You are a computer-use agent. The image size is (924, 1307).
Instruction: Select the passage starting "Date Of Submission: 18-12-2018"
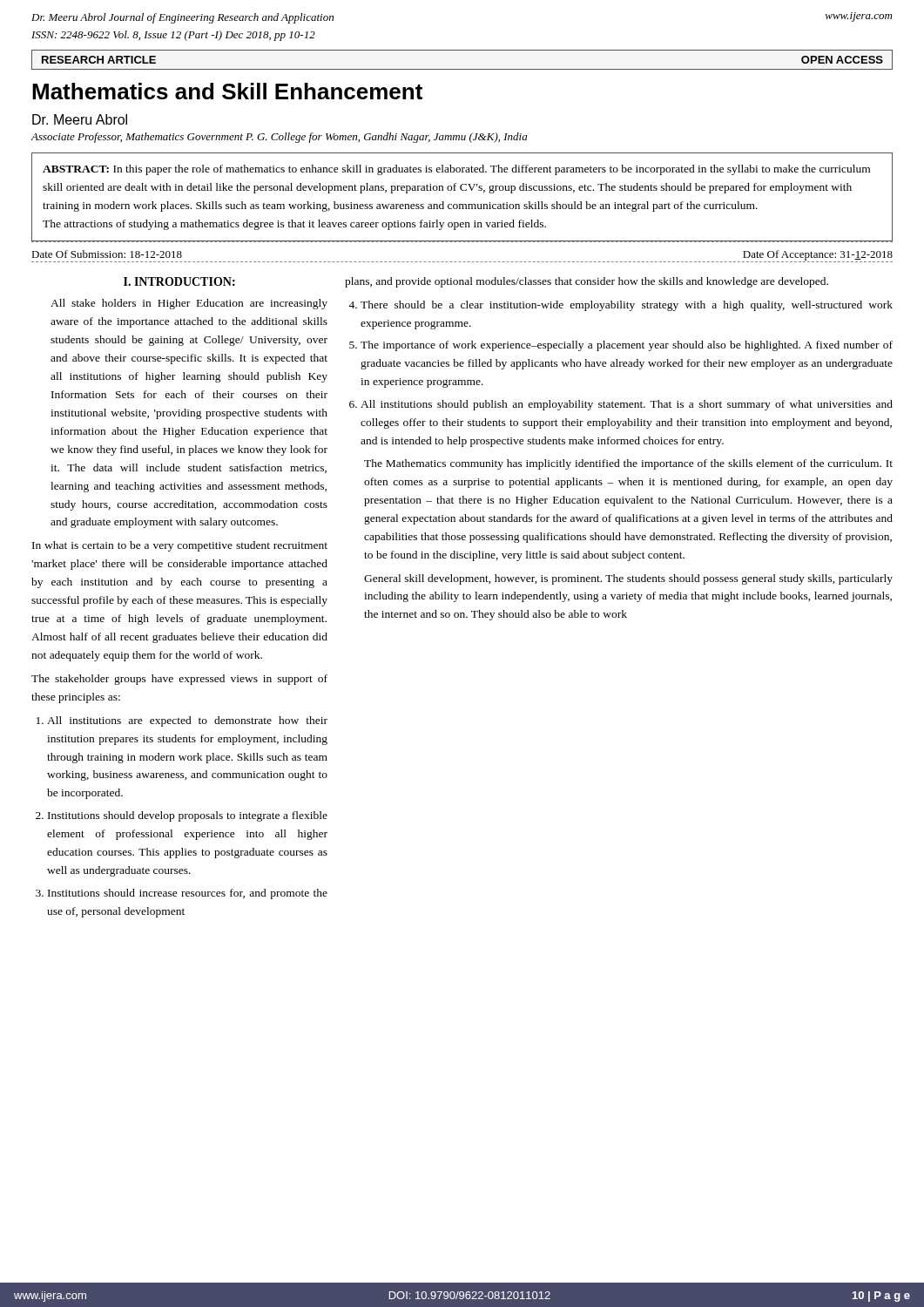(x=462, y=254)
